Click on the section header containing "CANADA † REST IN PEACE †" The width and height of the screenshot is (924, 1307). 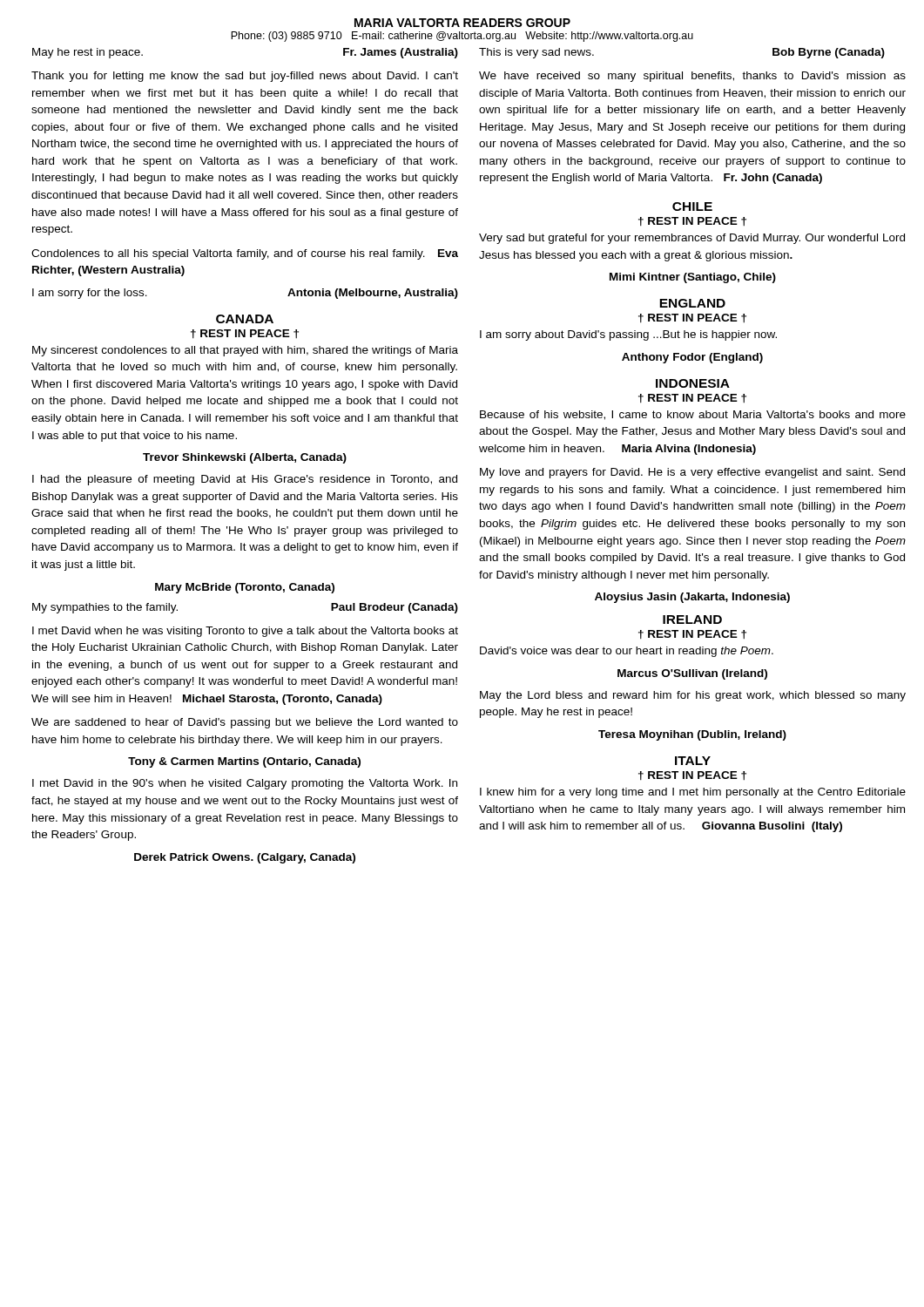coord(245,325)
